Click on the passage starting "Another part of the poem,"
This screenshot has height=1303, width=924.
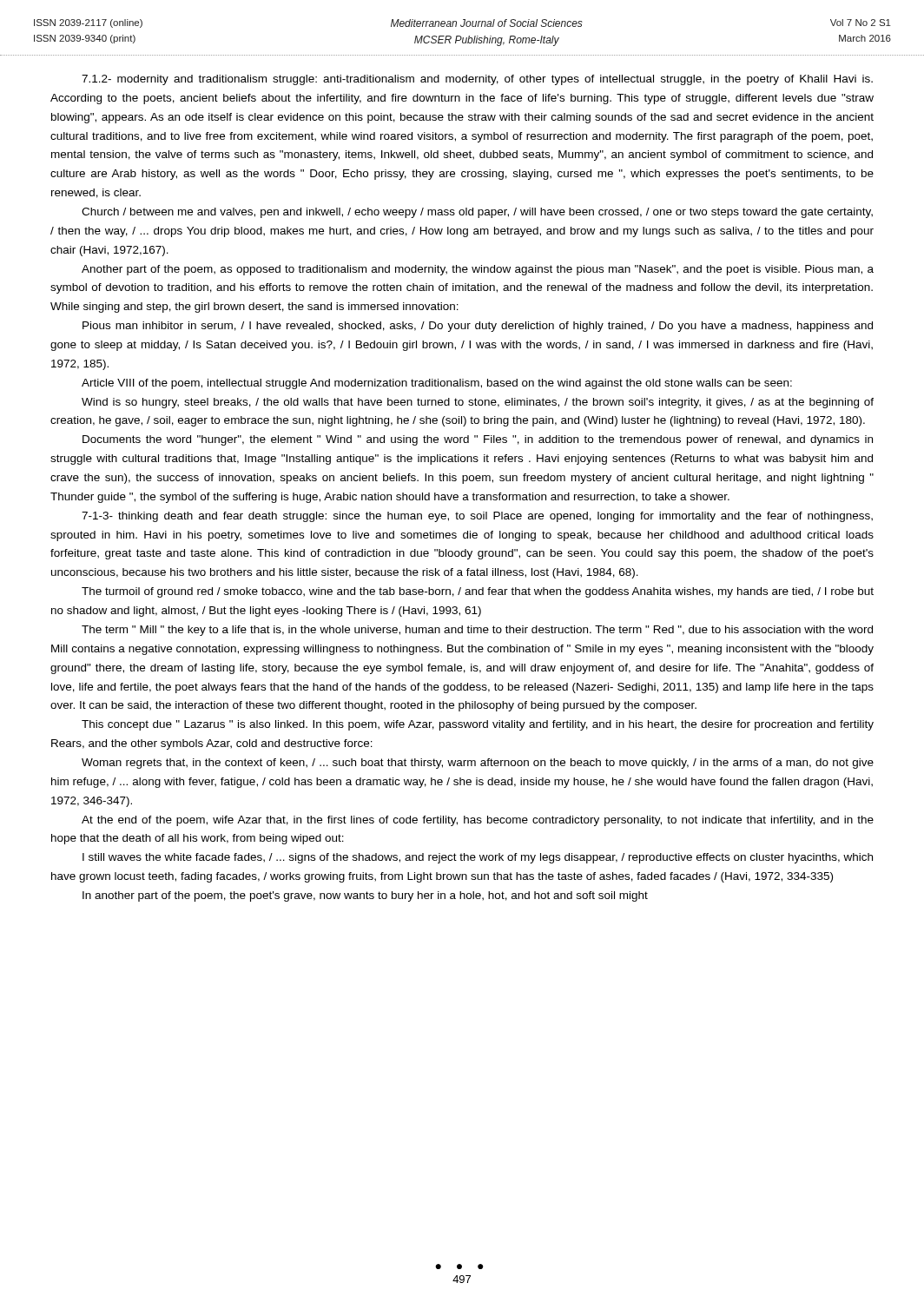coord(462,288)
